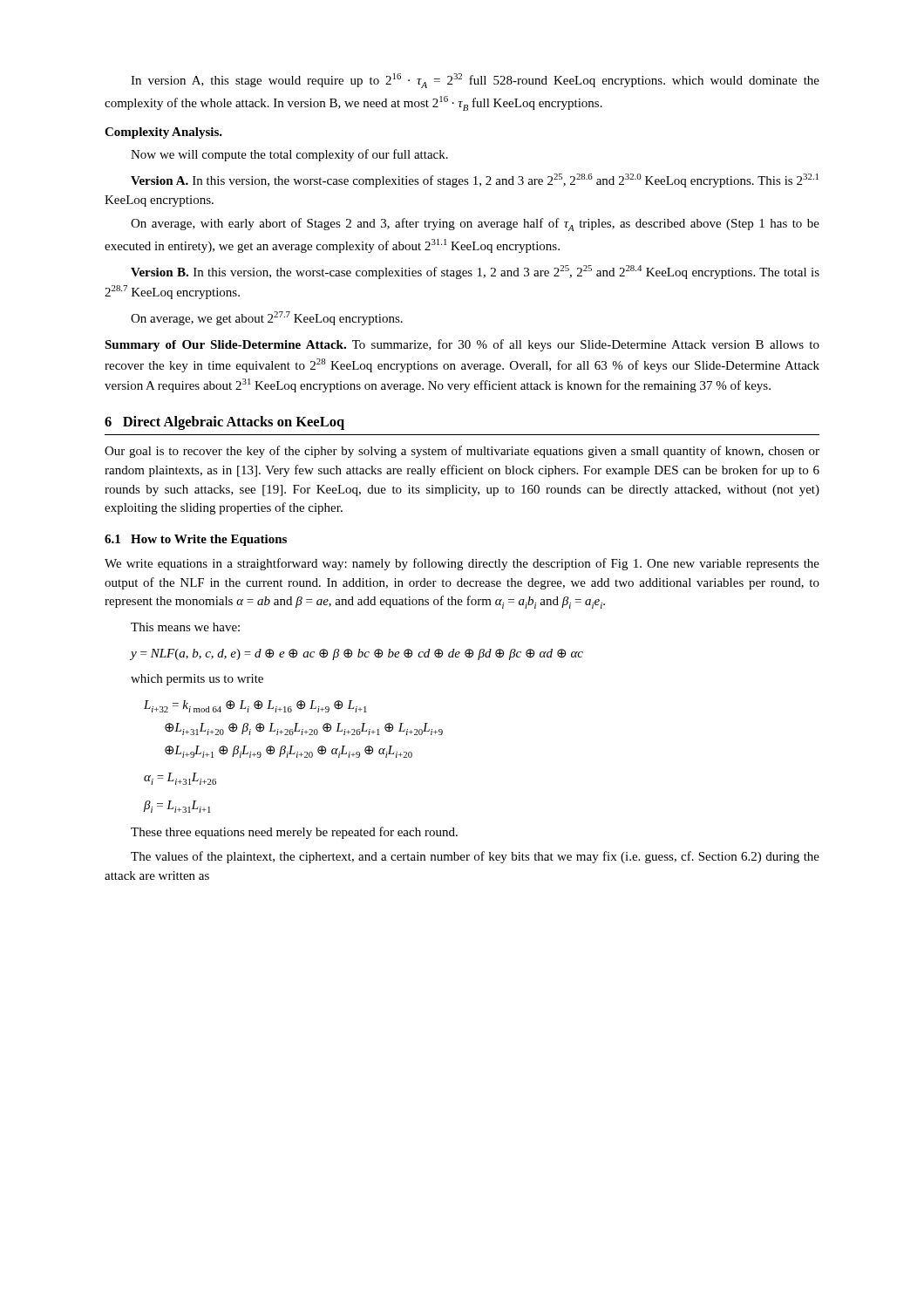Viewport: 924px width, 1308px height.
Task: Where does it say "which permits us to write"?
Action: tap(197, 680)
